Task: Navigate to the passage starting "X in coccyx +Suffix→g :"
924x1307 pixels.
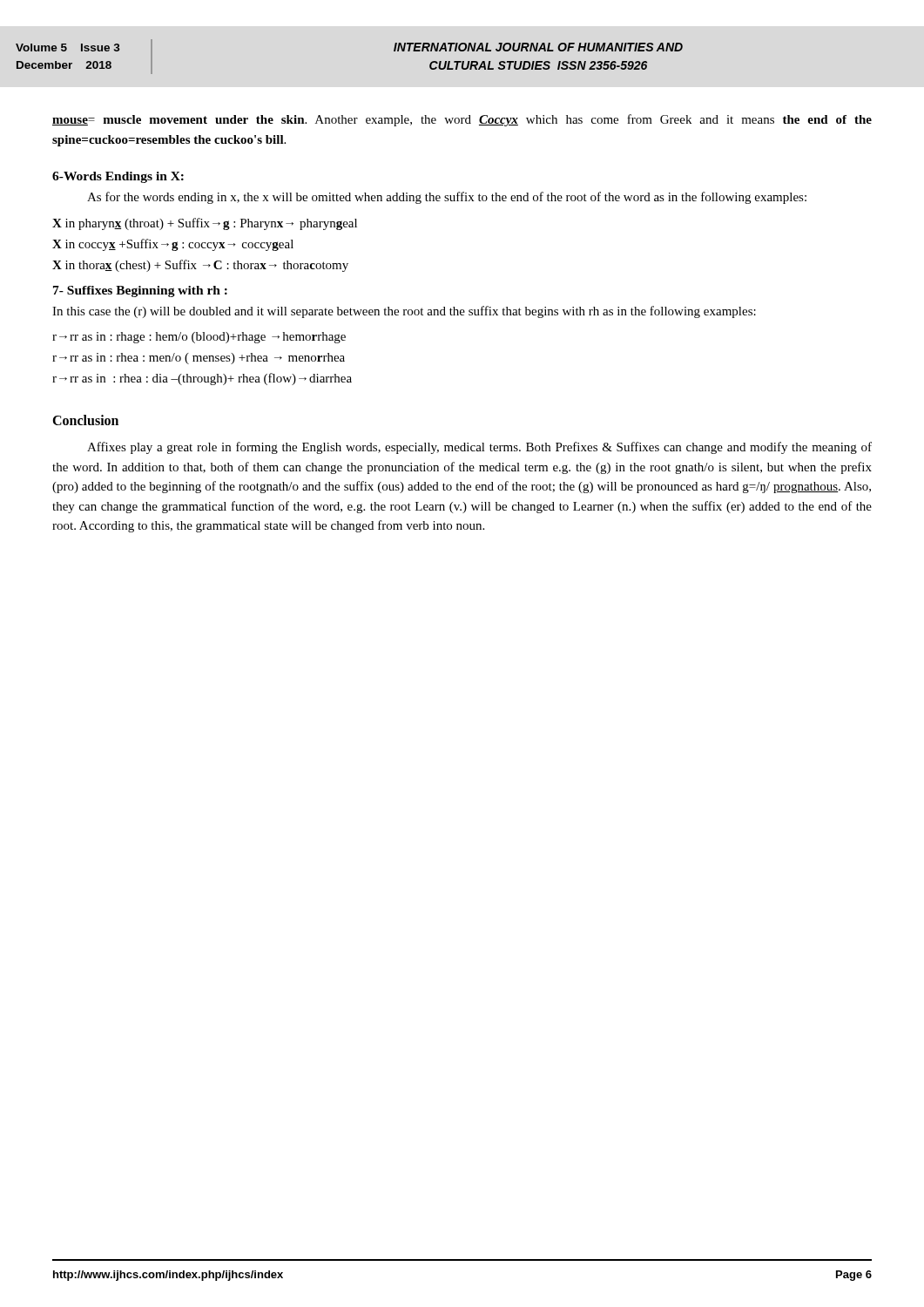Action: click(x=173, y=244)
